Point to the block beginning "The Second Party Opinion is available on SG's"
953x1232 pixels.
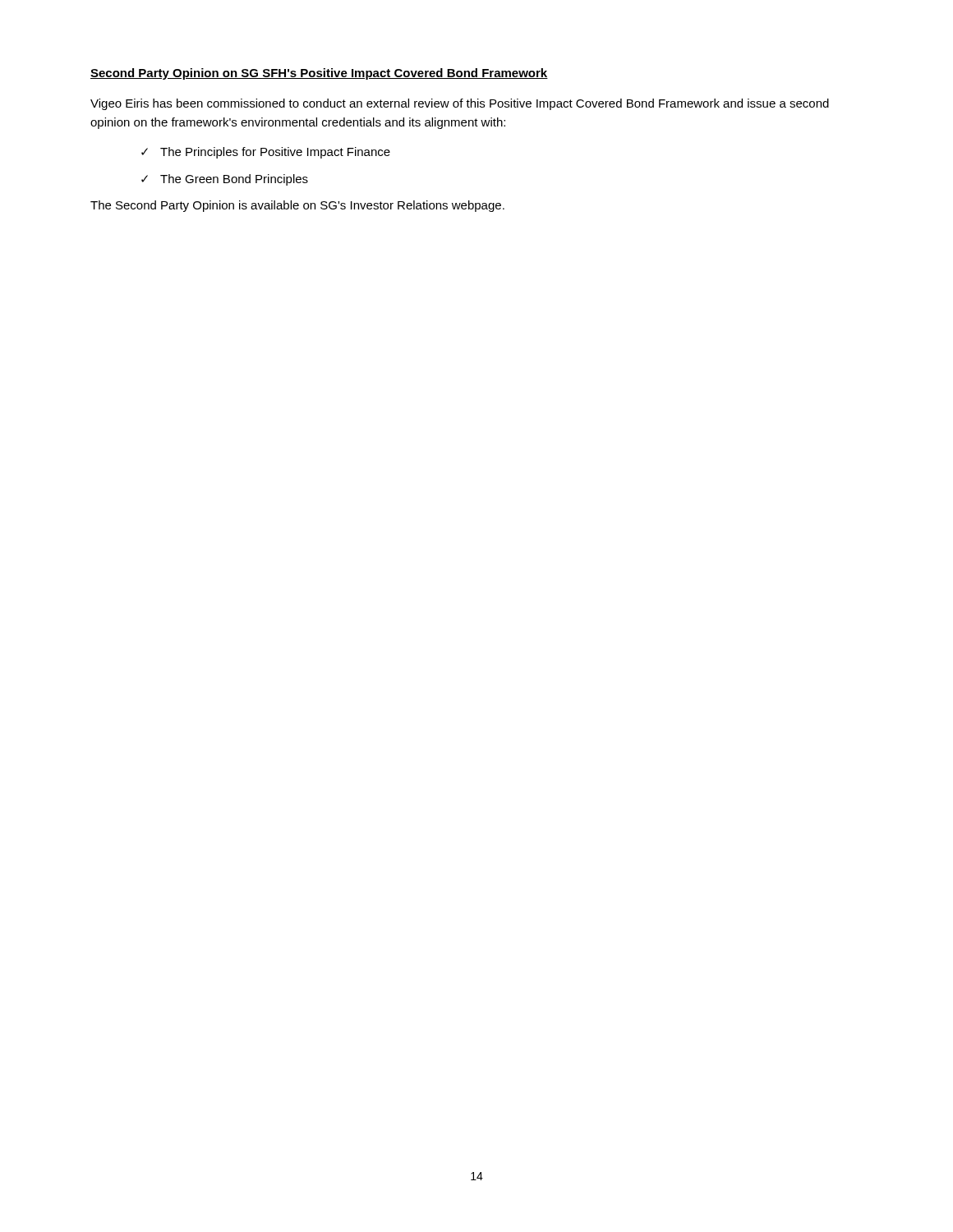click(298, 205)
